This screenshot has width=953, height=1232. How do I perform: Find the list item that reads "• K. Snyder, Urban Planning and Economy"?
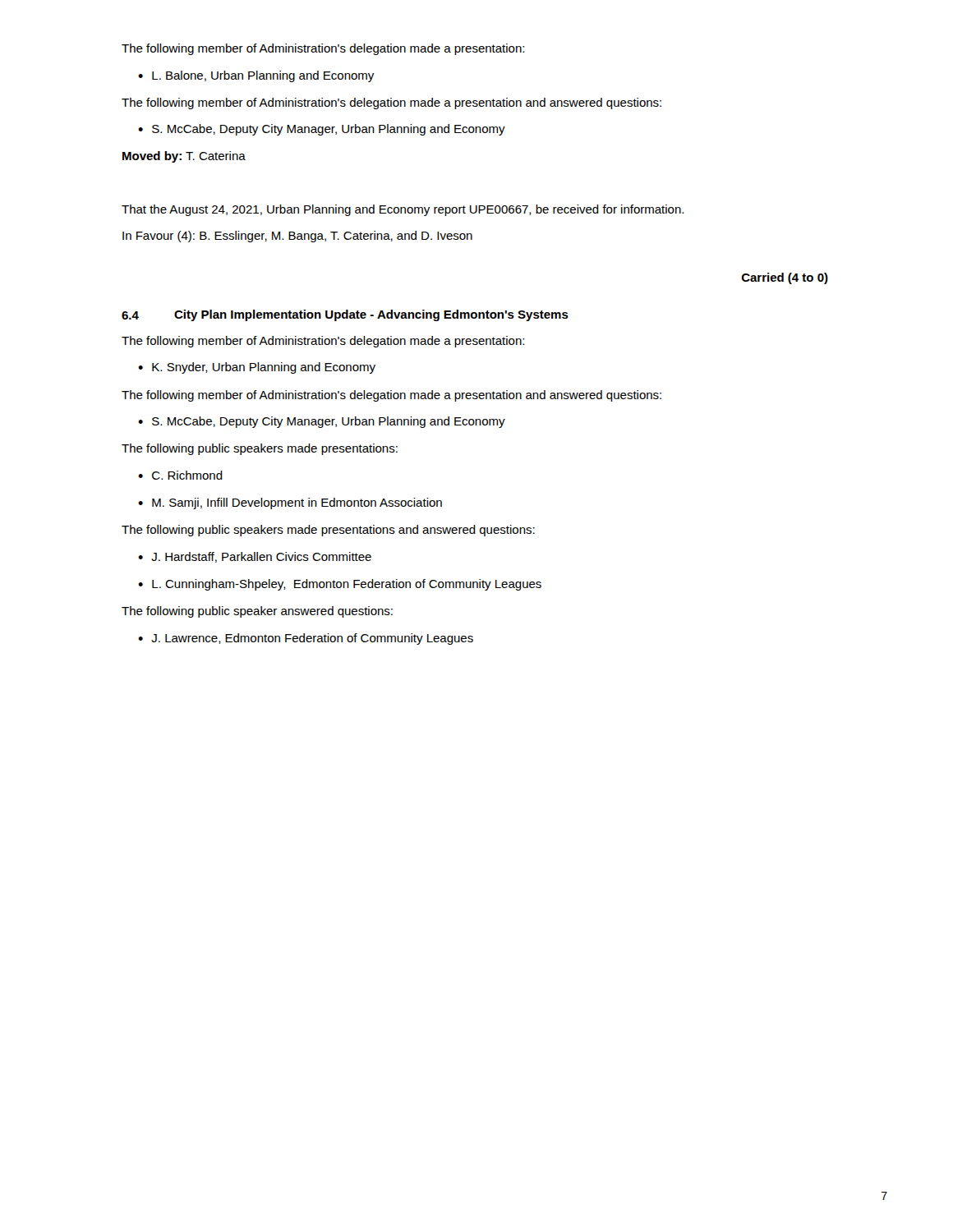pyautogui.click(x=257, y=369)
